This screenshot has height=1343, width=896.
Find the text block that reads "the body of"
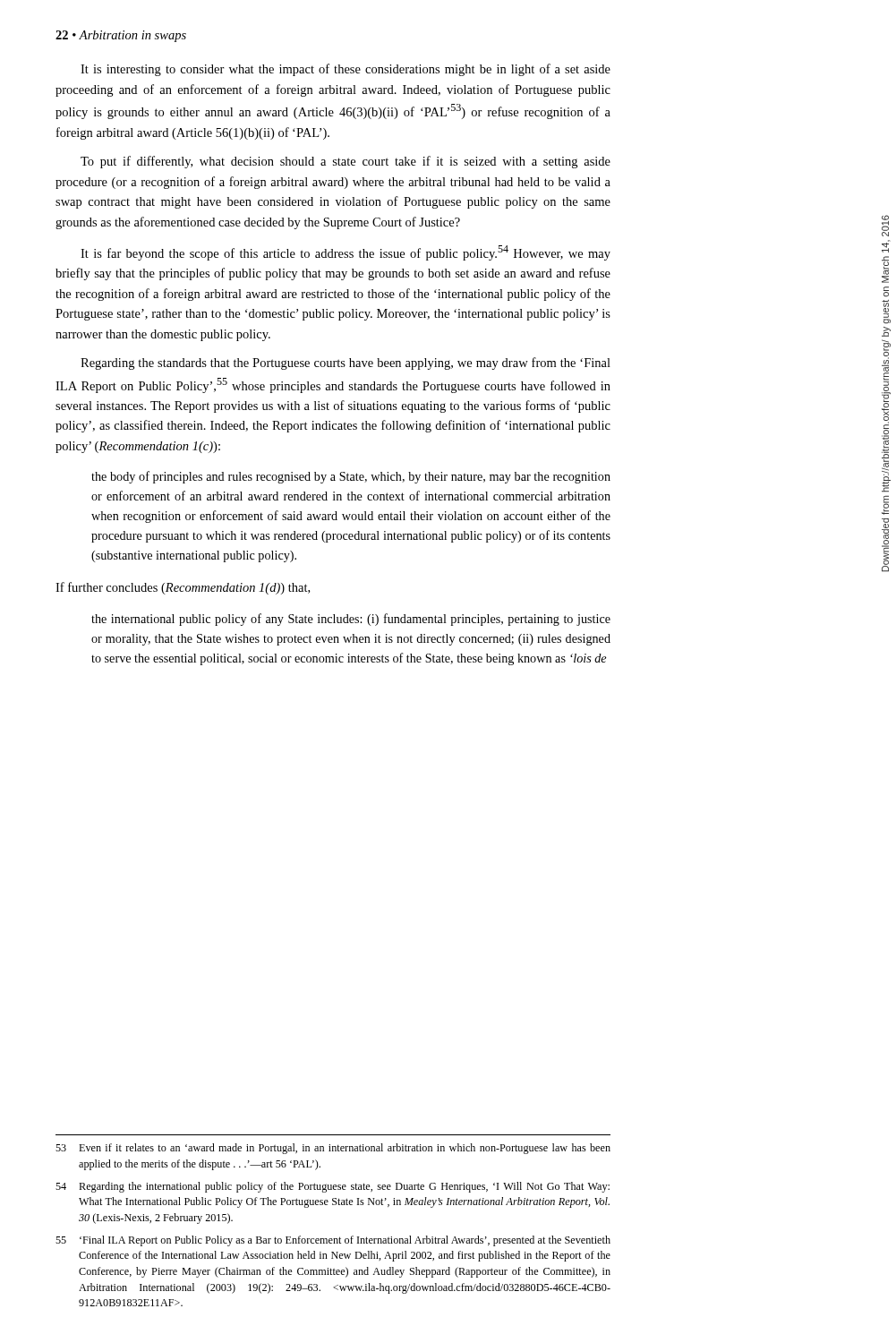[351, 516]
